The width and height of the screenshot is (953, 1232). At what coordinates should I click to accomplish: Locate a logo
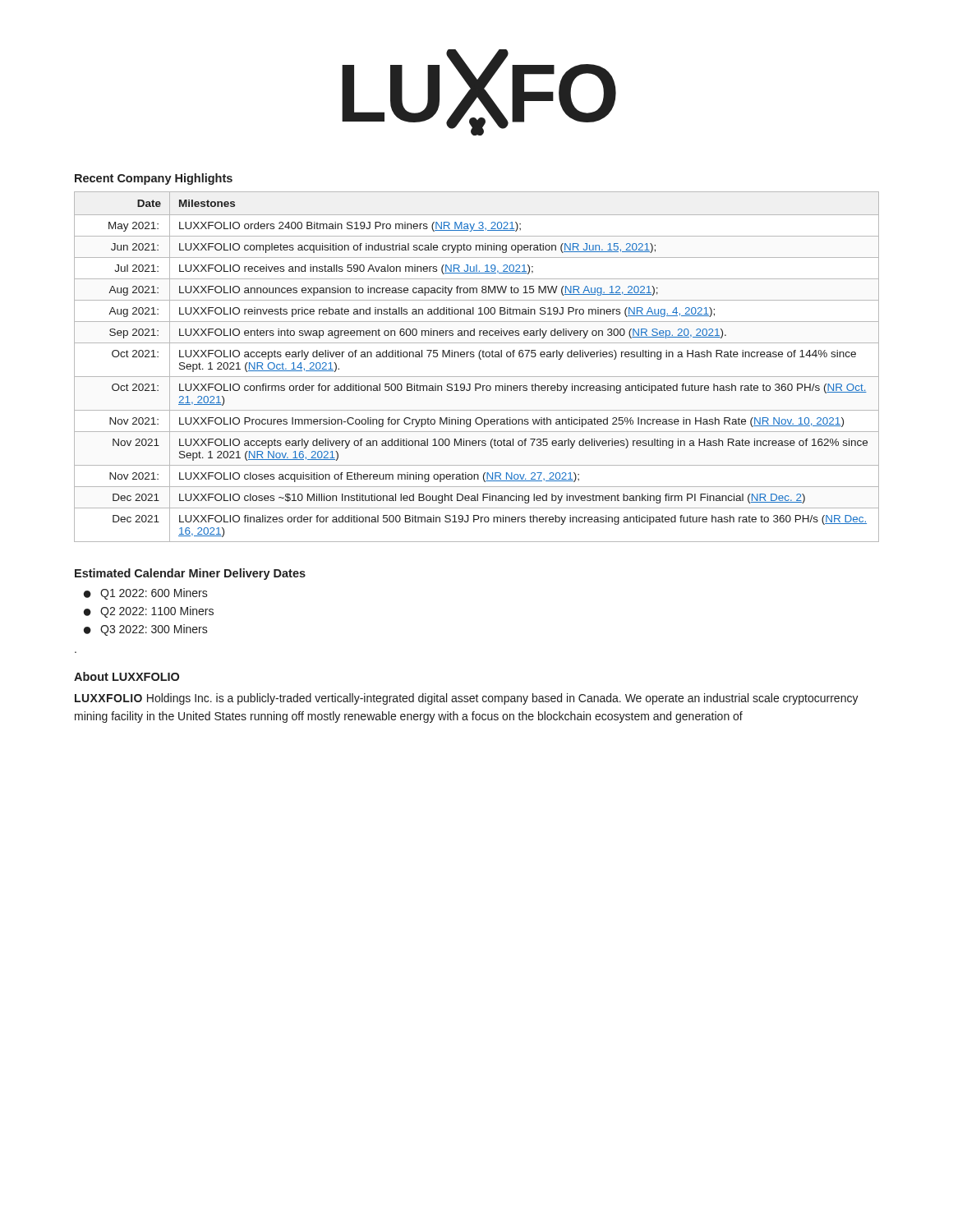pos(476,96)
